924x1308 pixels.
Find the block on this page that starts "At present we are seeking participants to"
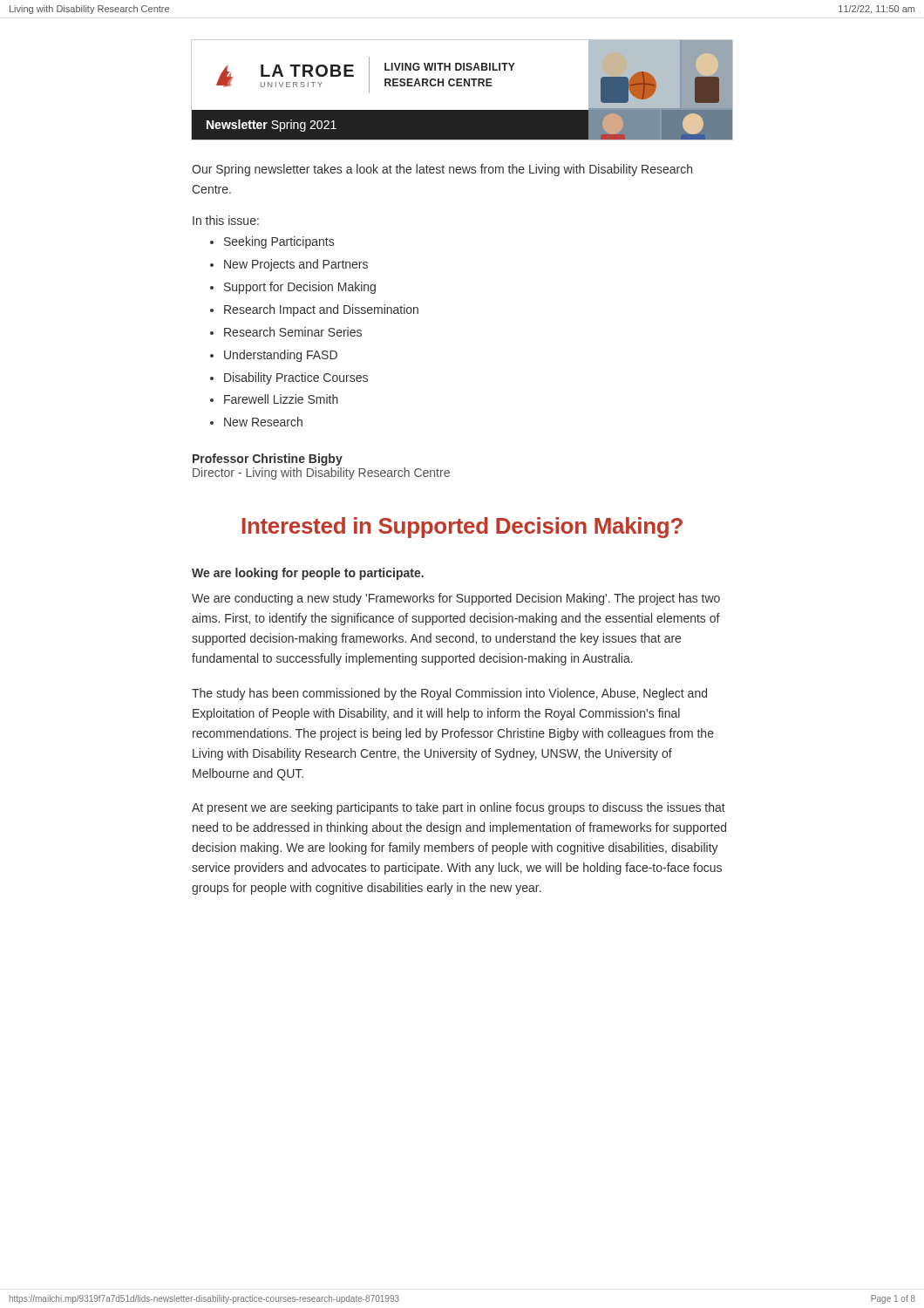[x=459, y=848]
